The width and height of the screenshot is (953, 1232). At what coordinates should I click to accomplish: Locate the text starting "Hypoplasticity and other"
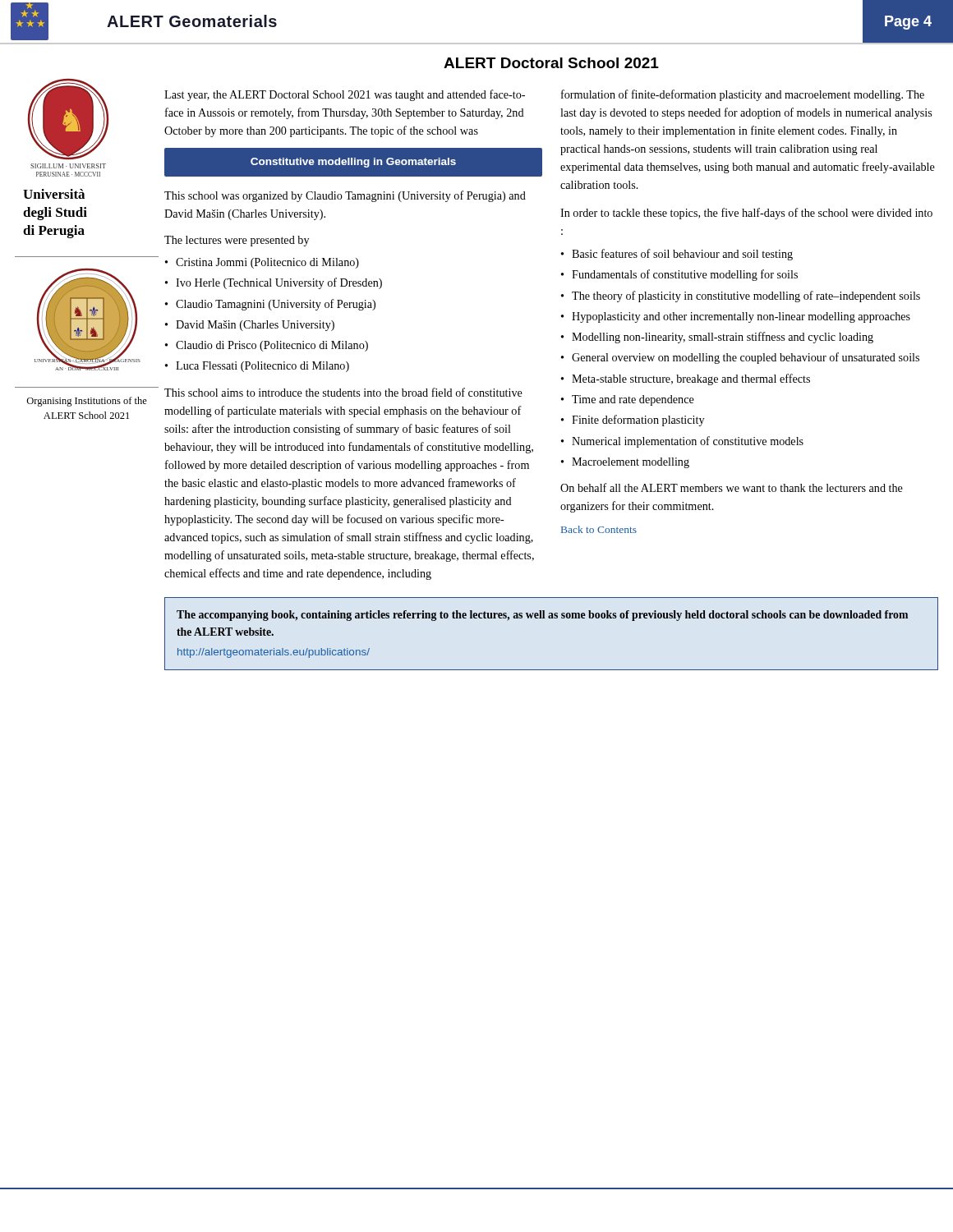click(x=741, y=316)
